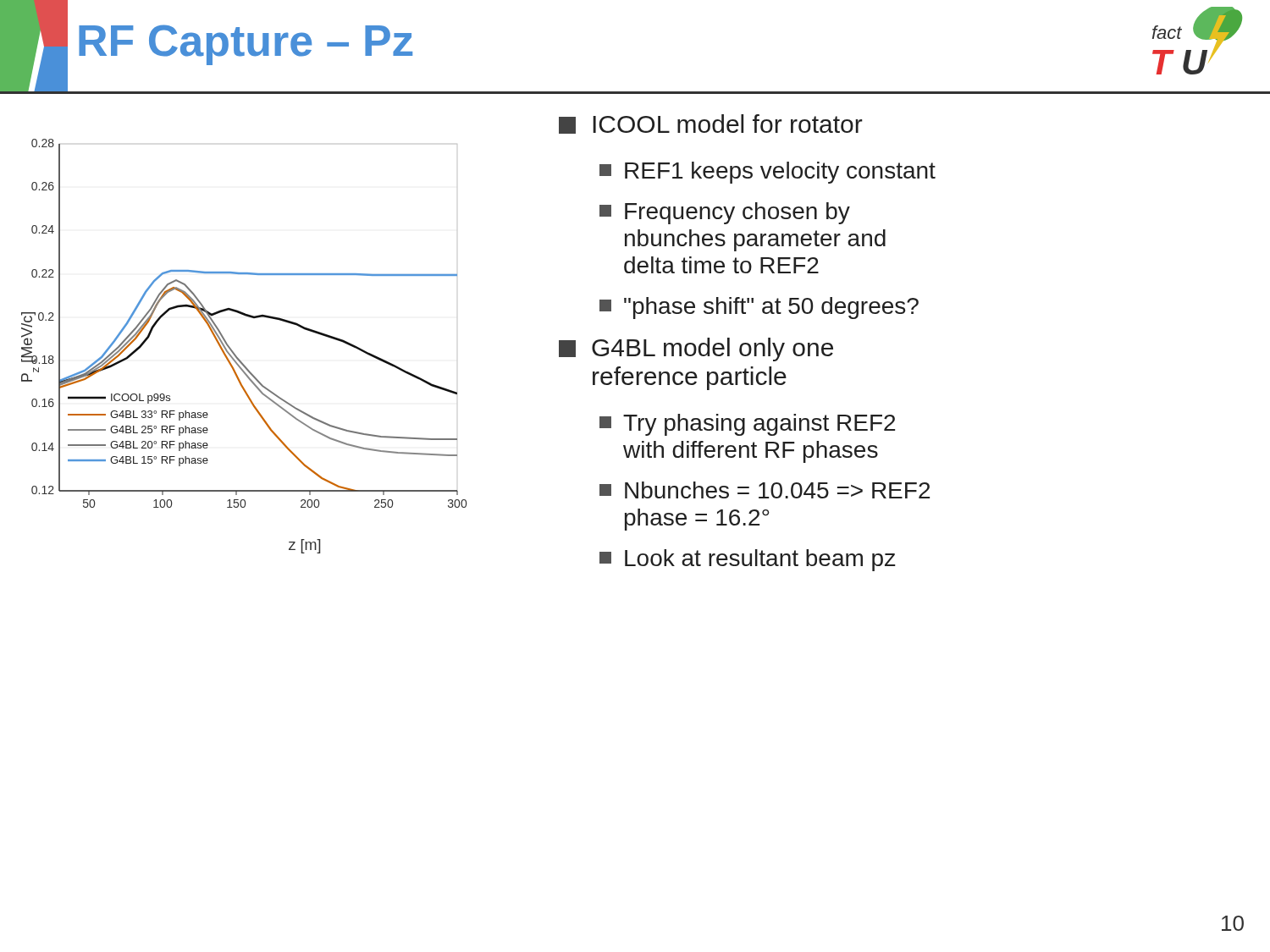Locate the list item that reads "Try phasing against REF2with different RF phases"
The width and height of the screenshot is (1270, 952).
click(748, 437)
